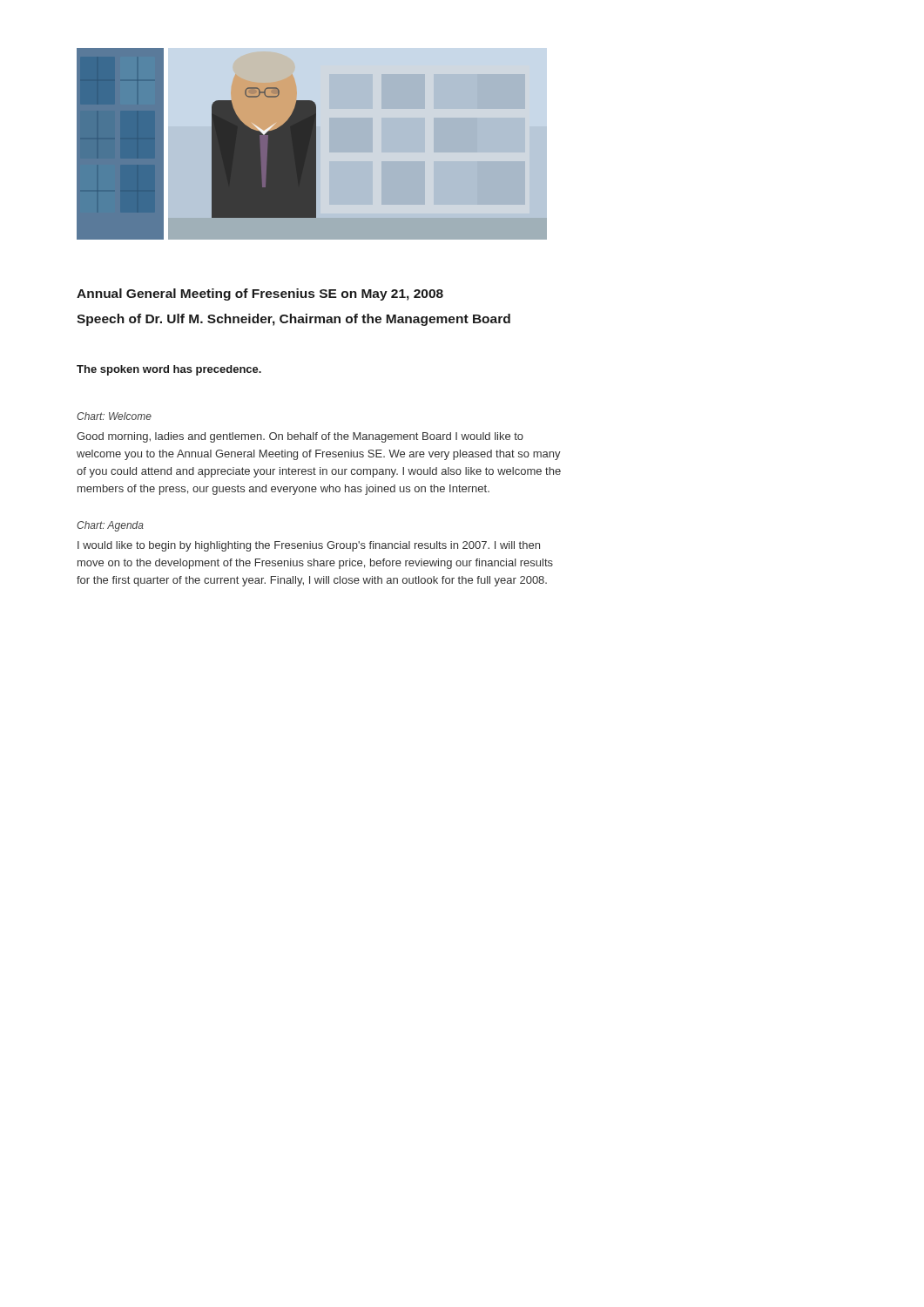
Task: Point to the block starting "The spoken word has precedence."
Action: (x=169, y=369)
